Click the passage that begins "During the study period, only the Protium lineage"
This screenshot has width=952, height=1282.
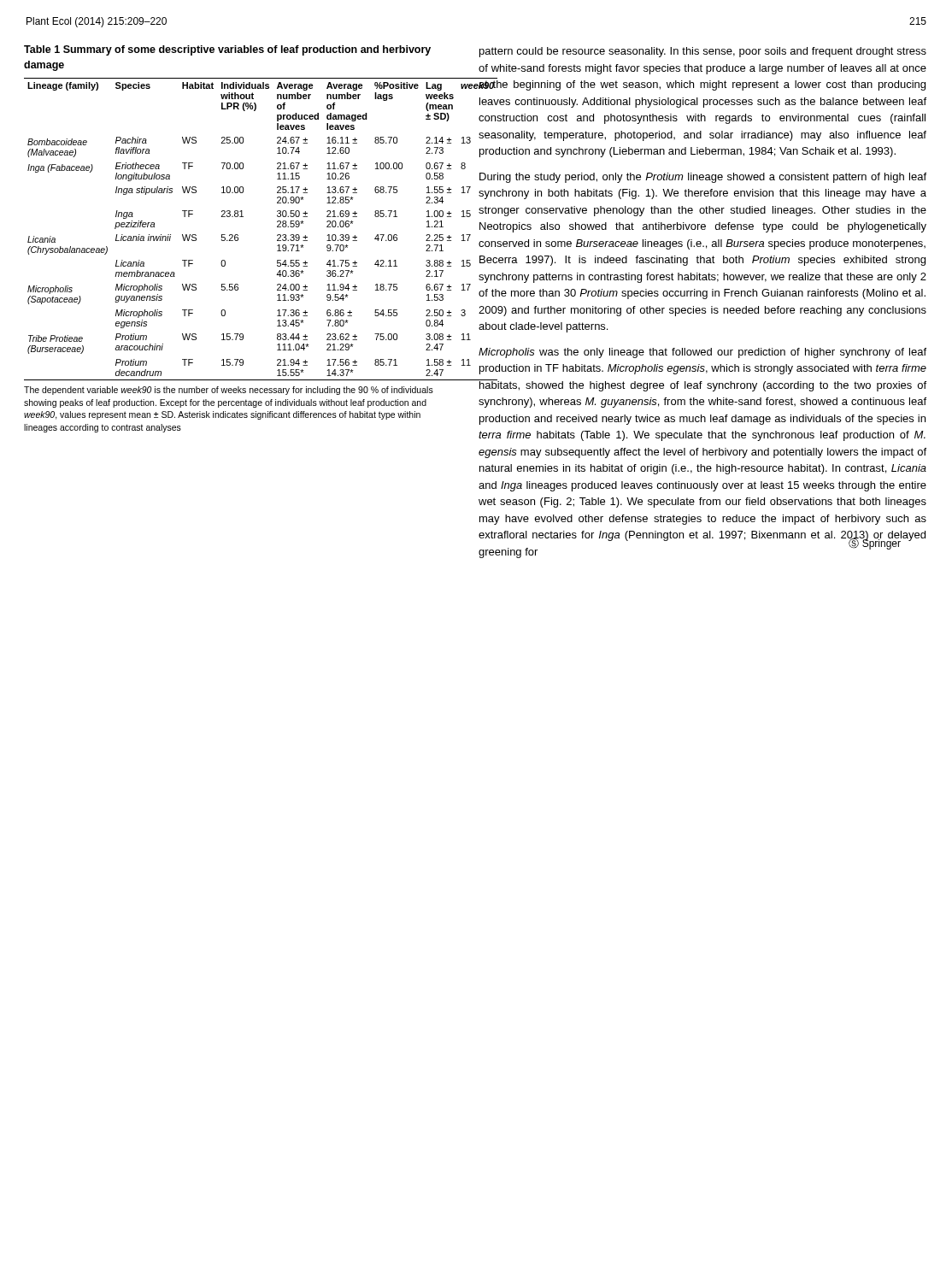click(702, 251)
